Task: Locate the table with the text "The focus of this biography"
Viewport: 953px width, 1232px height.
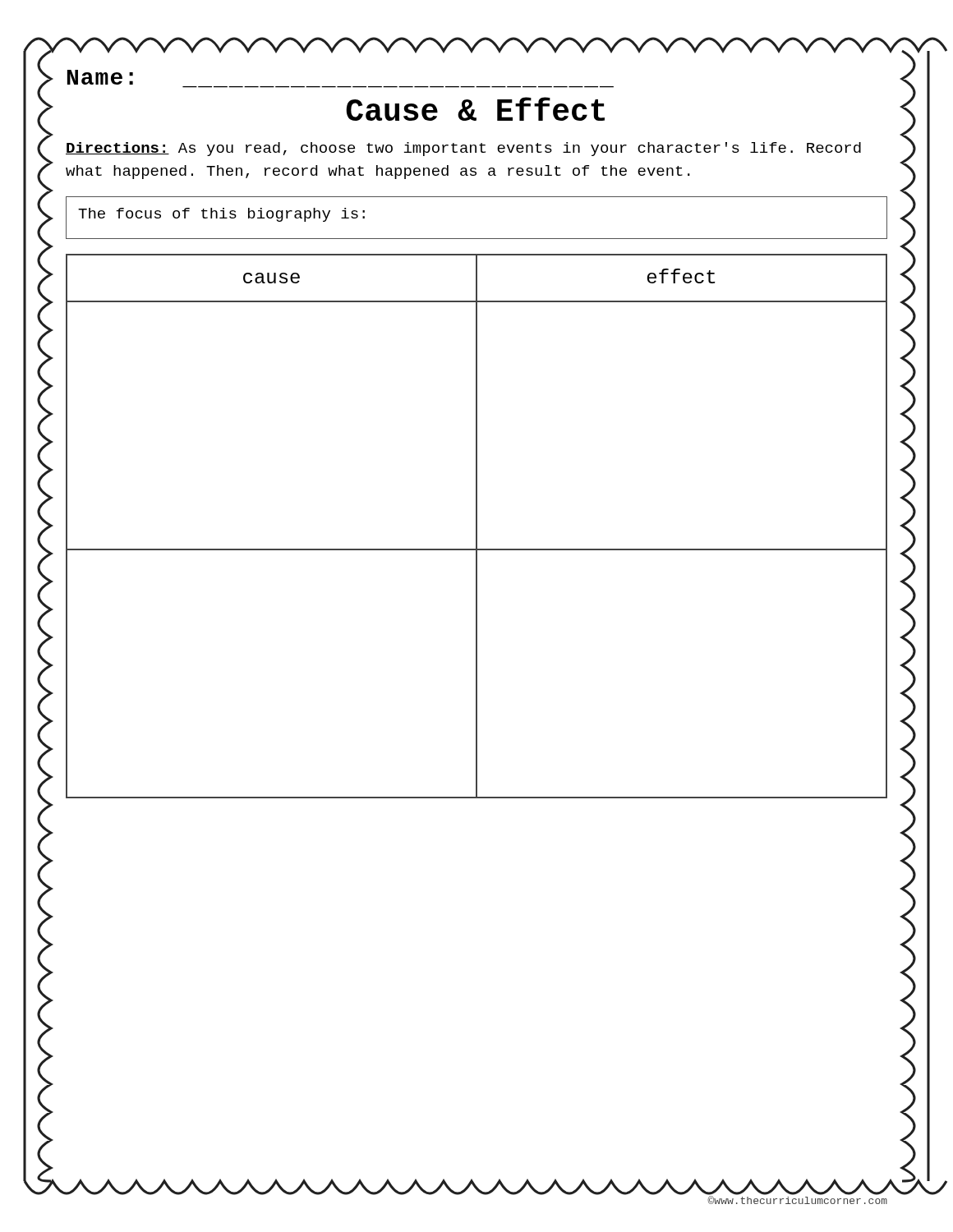Action: (476, 218)
